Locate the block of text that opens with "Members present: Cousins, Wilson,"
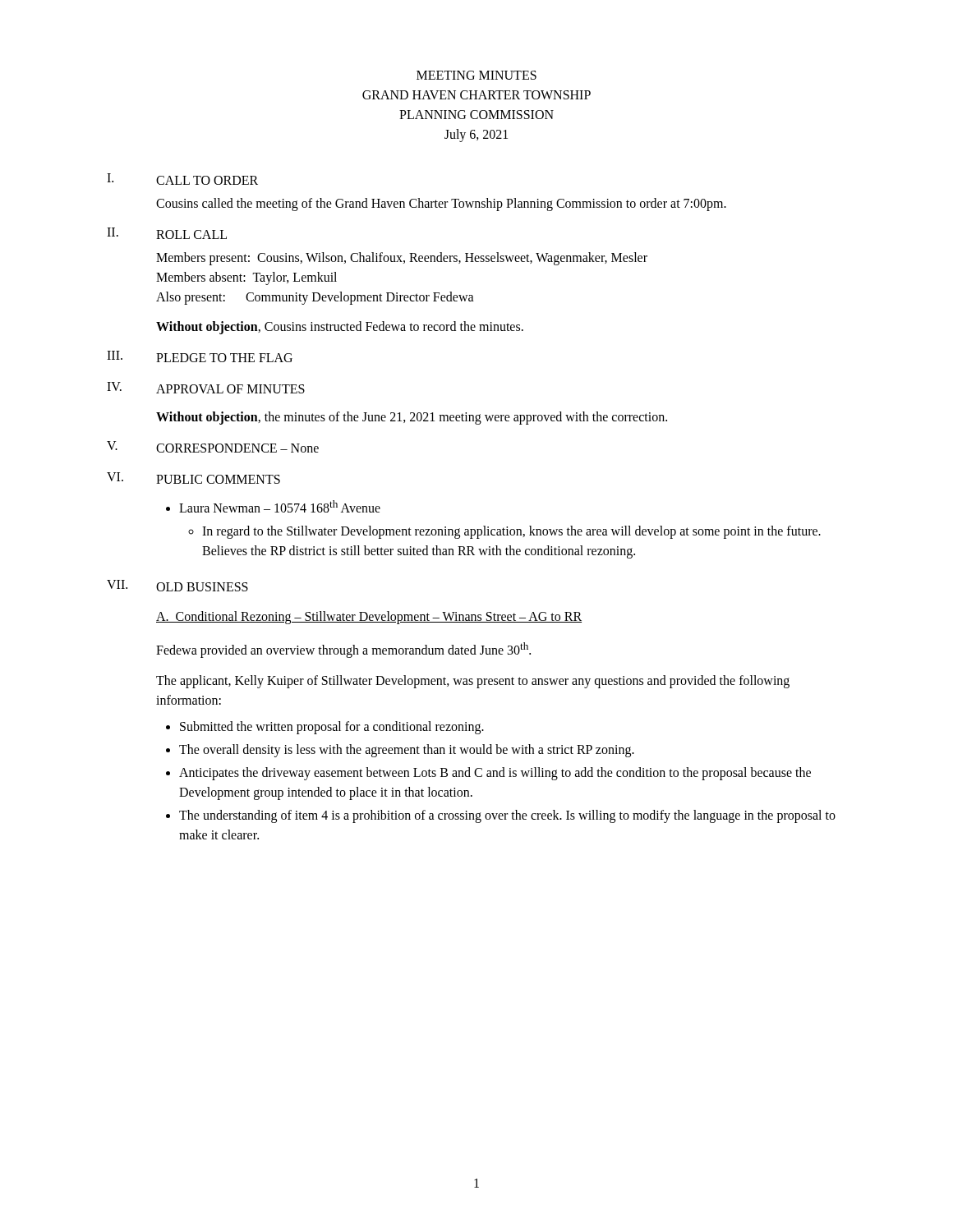This screenshot has height=1232, width=953. [x=402, y=259]
